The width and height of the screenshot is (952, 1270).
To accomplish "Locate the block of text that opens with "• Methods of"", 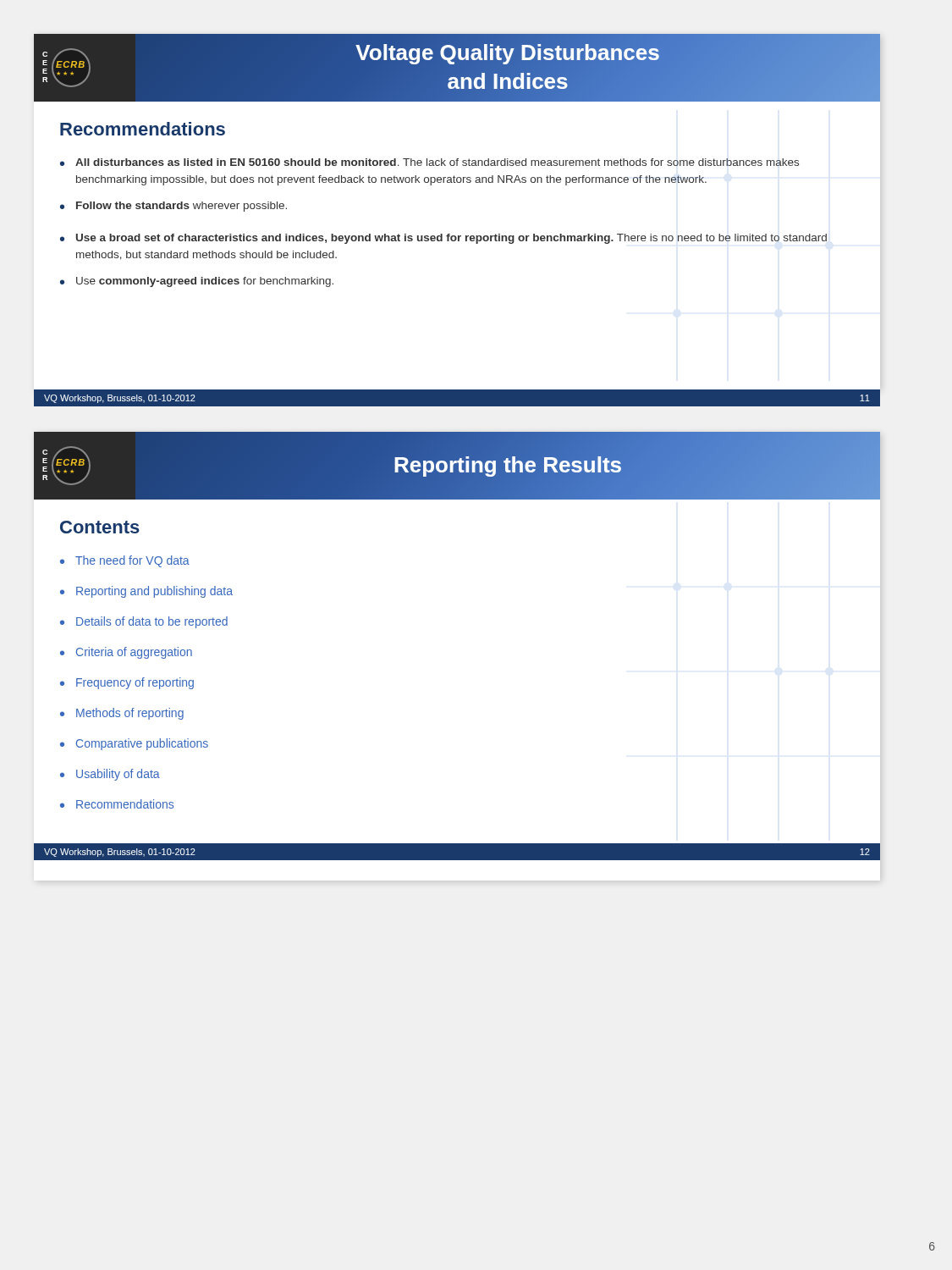I will [x=122, y=715].
